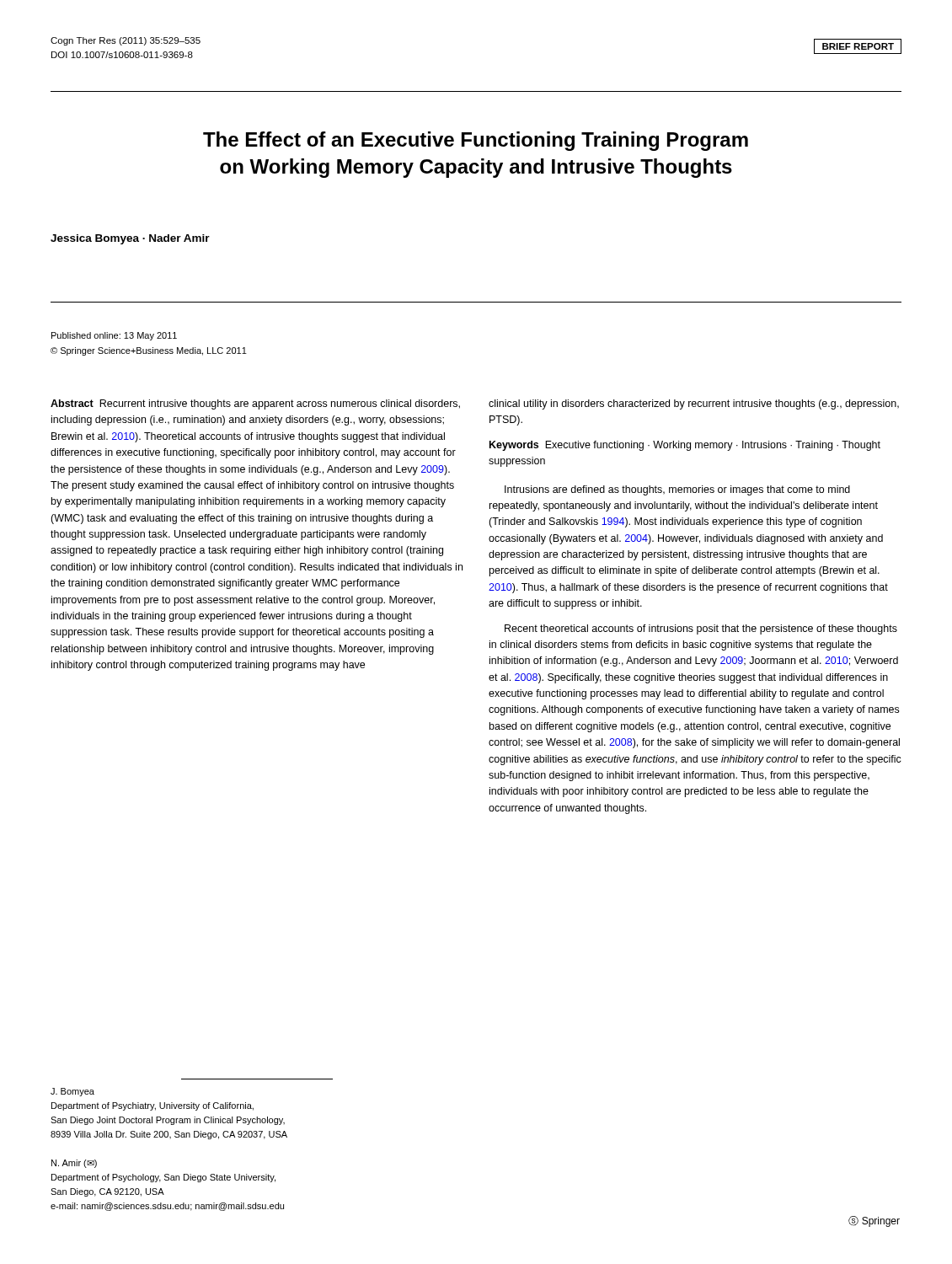This screenshot has height=1264, width=952.
Task: Click the footnote
Action: click(192, 1145)
